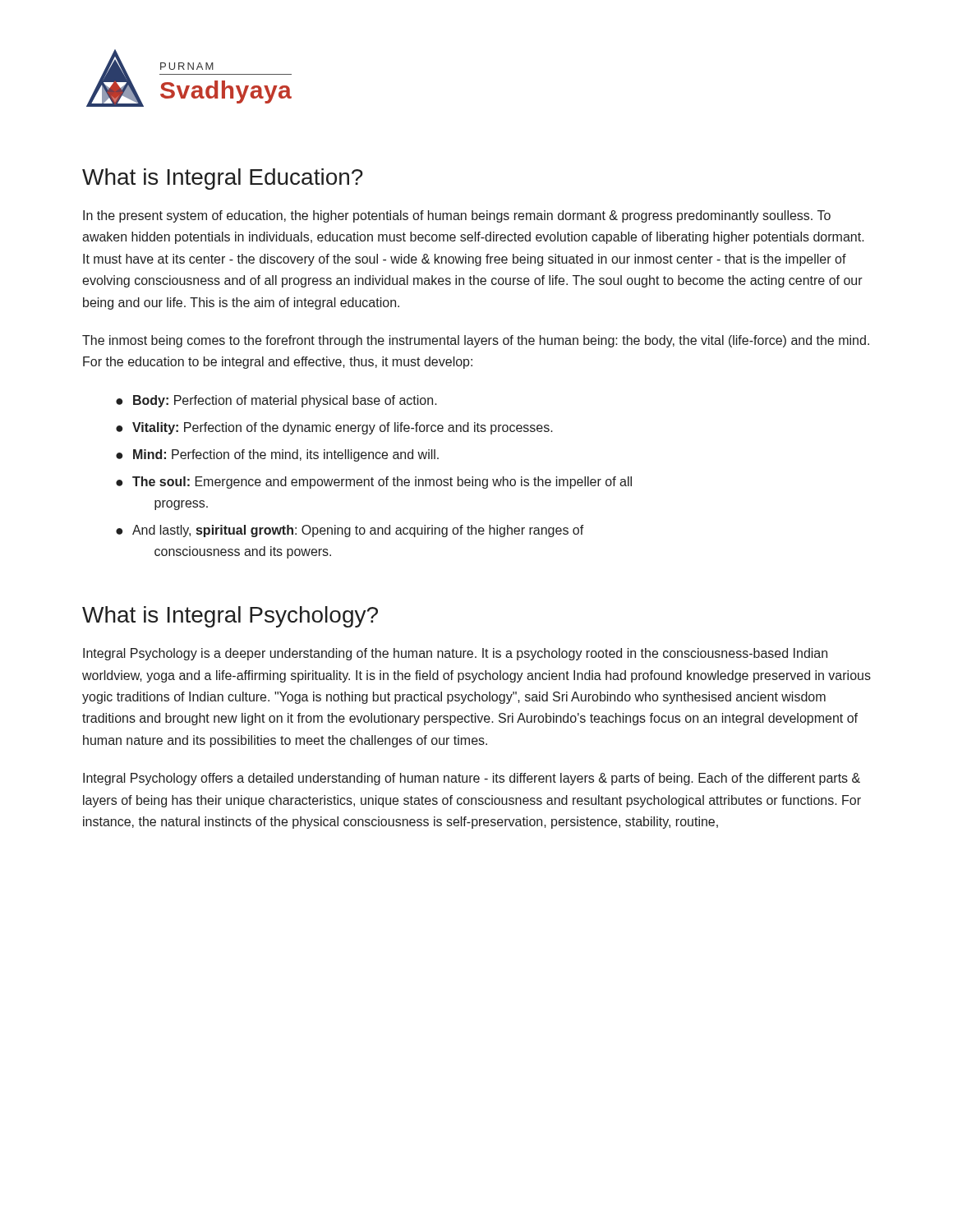Point to the block beginning "In the present"

(x=473, y=259)
